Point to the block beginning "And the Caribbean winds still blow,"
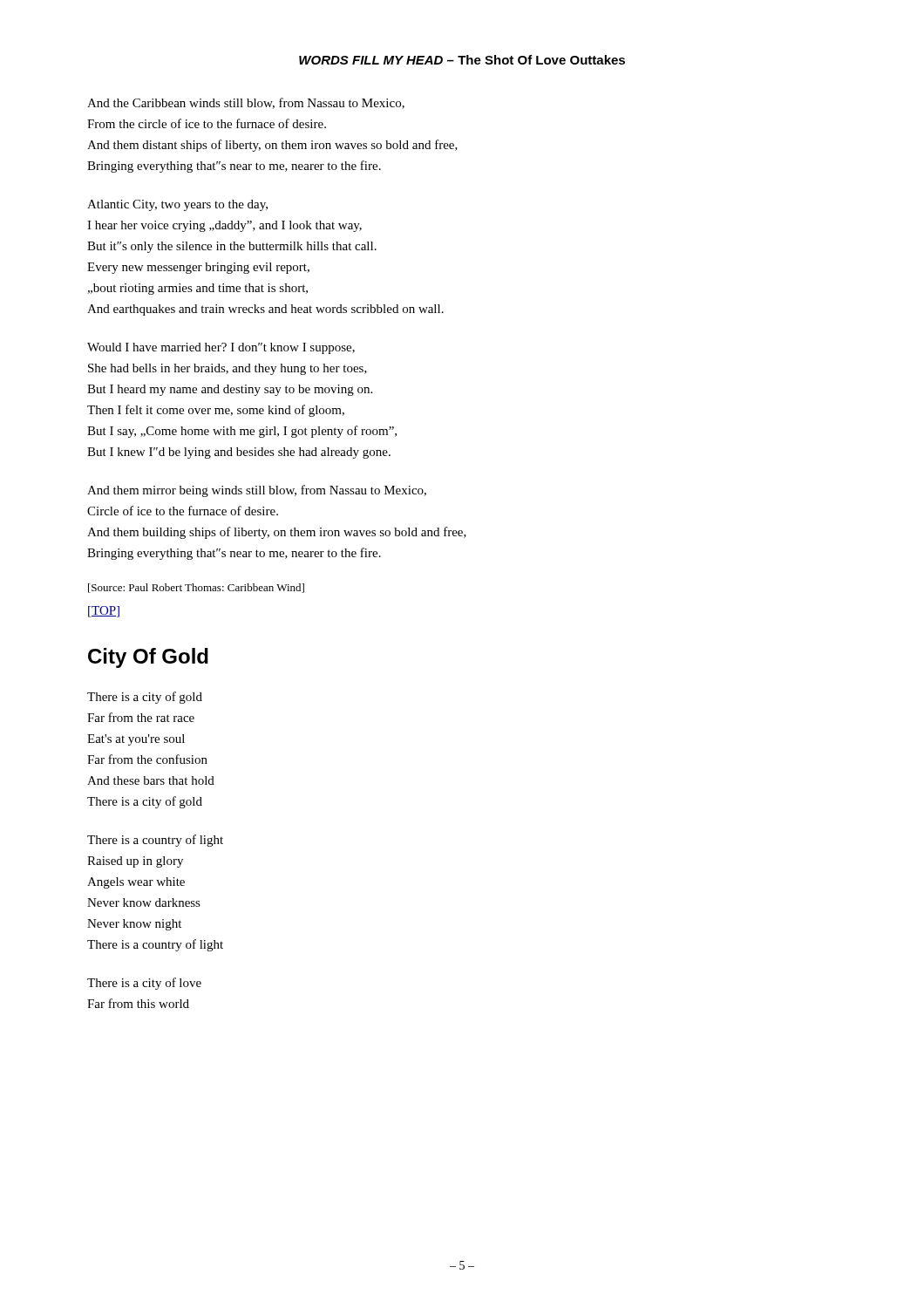Screen dimensions: 1308x924 point(246,103)
